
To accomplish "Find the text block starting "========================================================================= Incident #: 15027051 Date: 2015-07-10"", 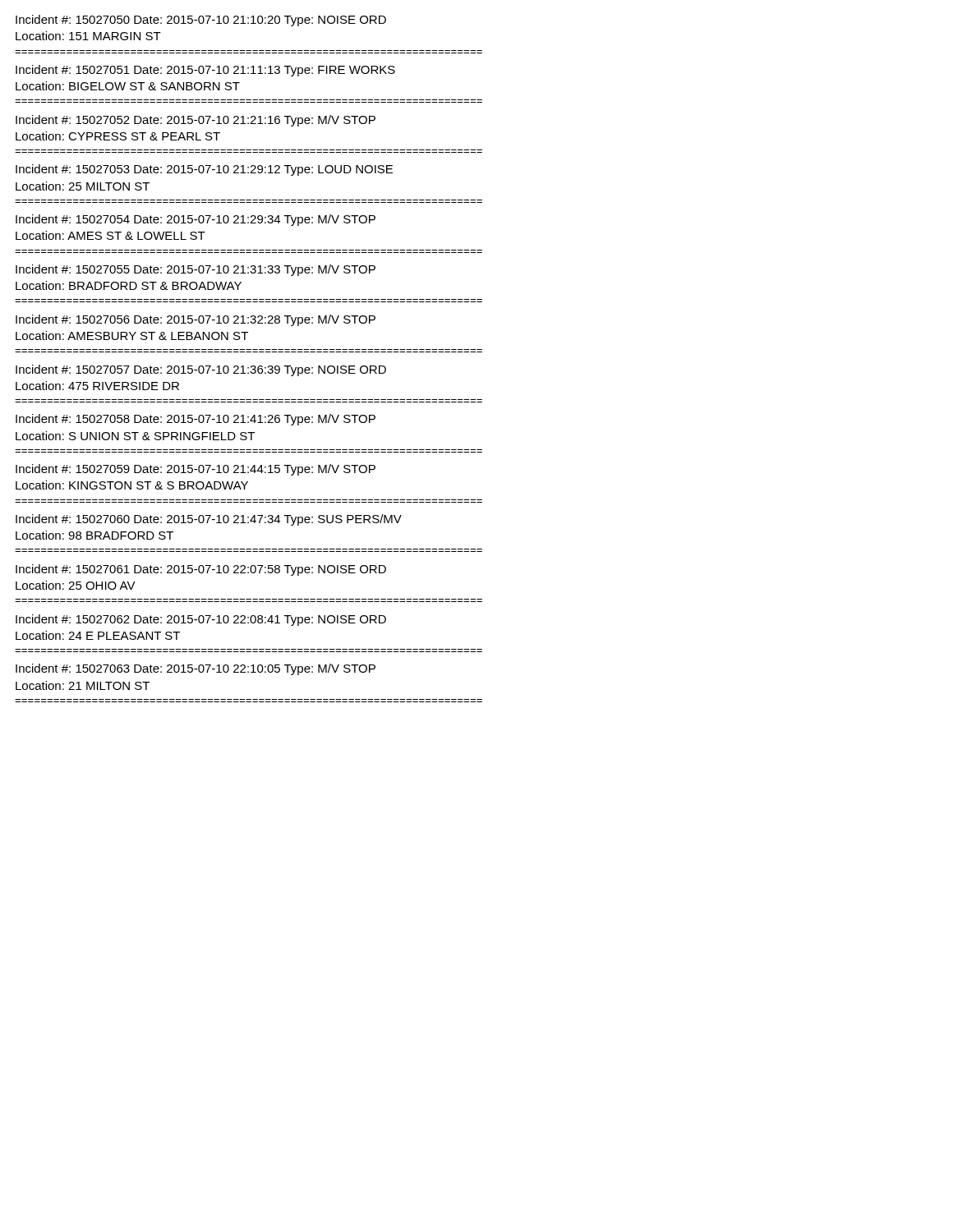I will pos(205,71).
